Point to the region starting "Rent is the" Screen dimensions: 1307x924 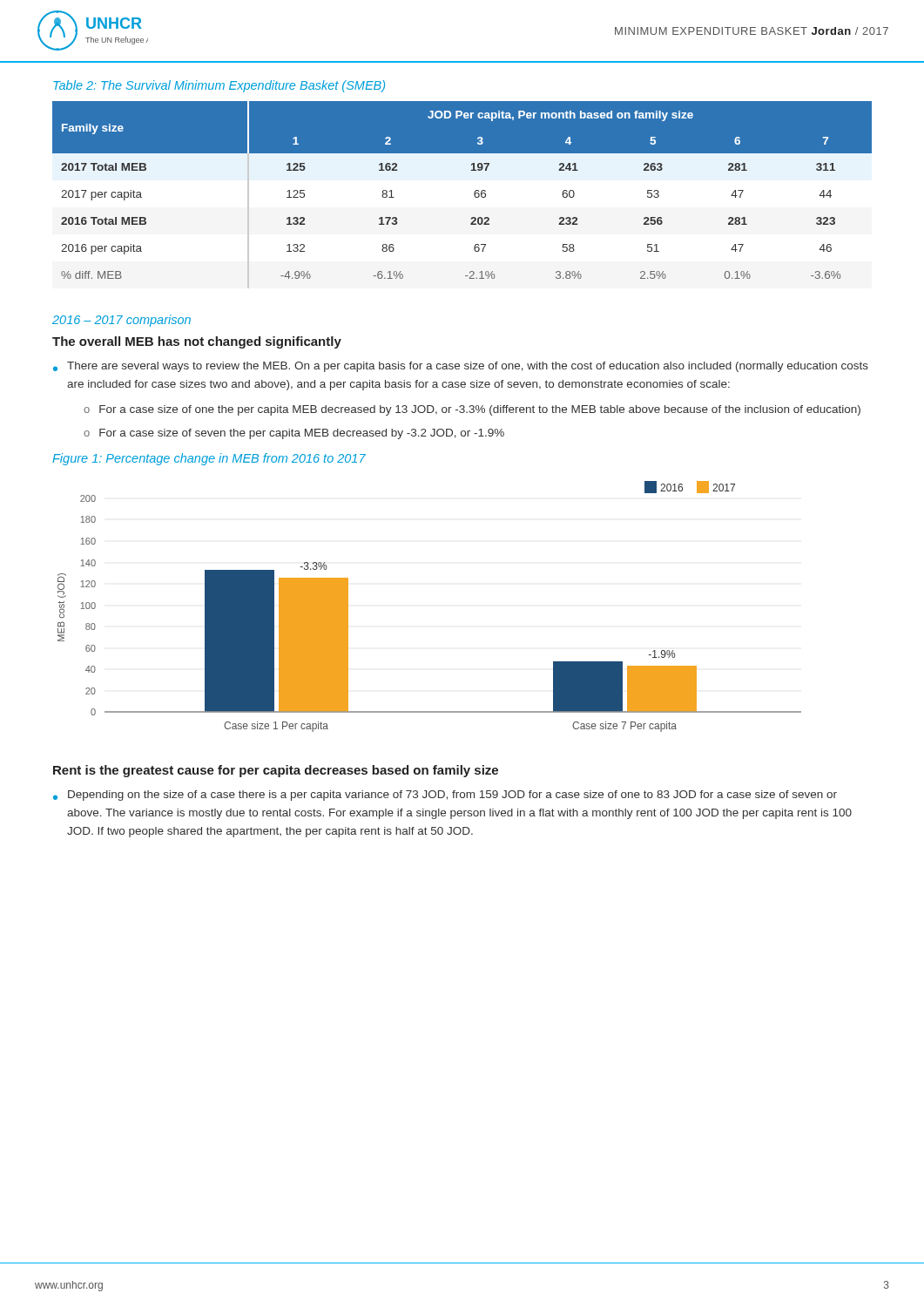point(276,770)
